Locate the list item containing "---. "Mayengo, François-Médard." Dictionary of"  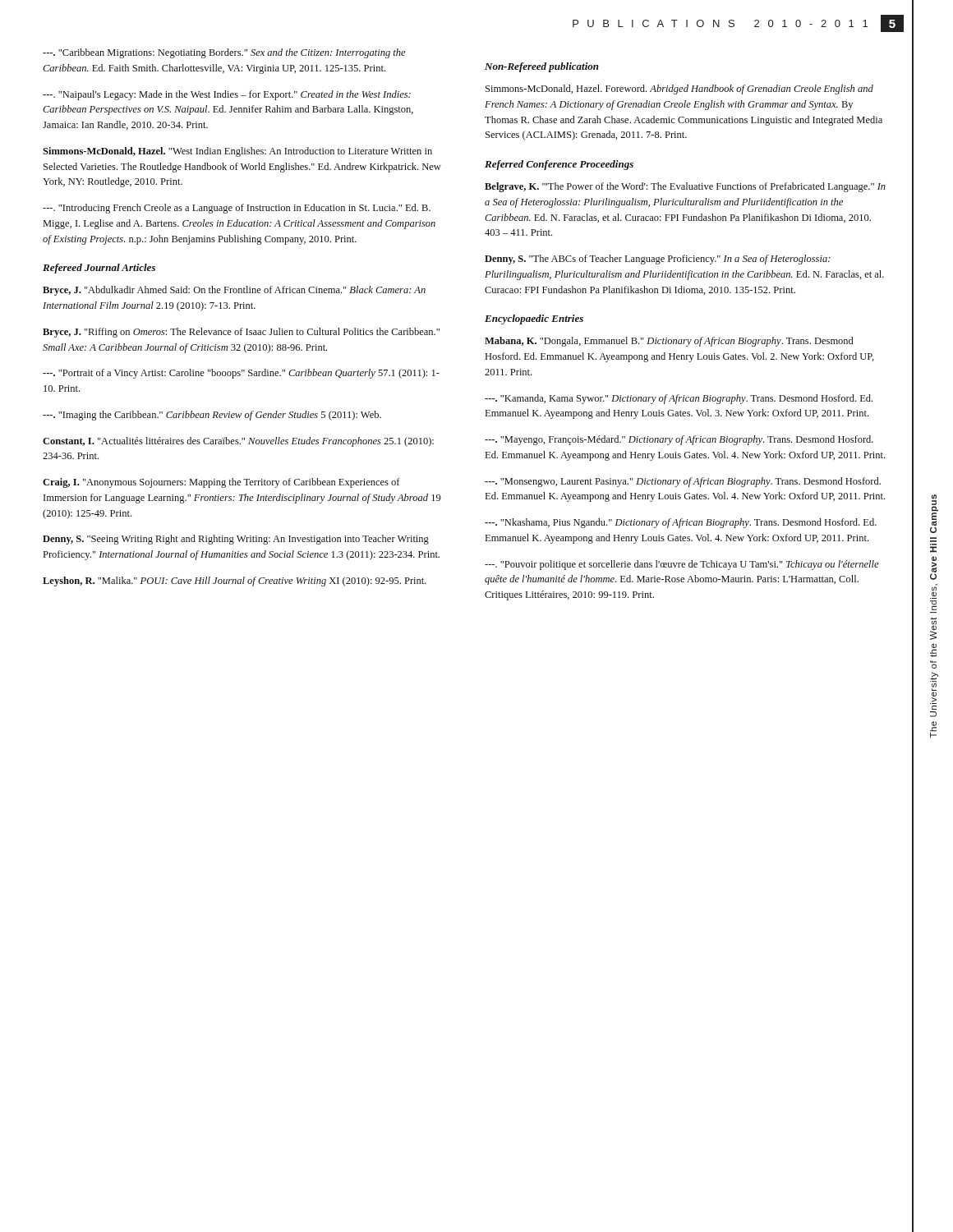[x=685, y=447]
